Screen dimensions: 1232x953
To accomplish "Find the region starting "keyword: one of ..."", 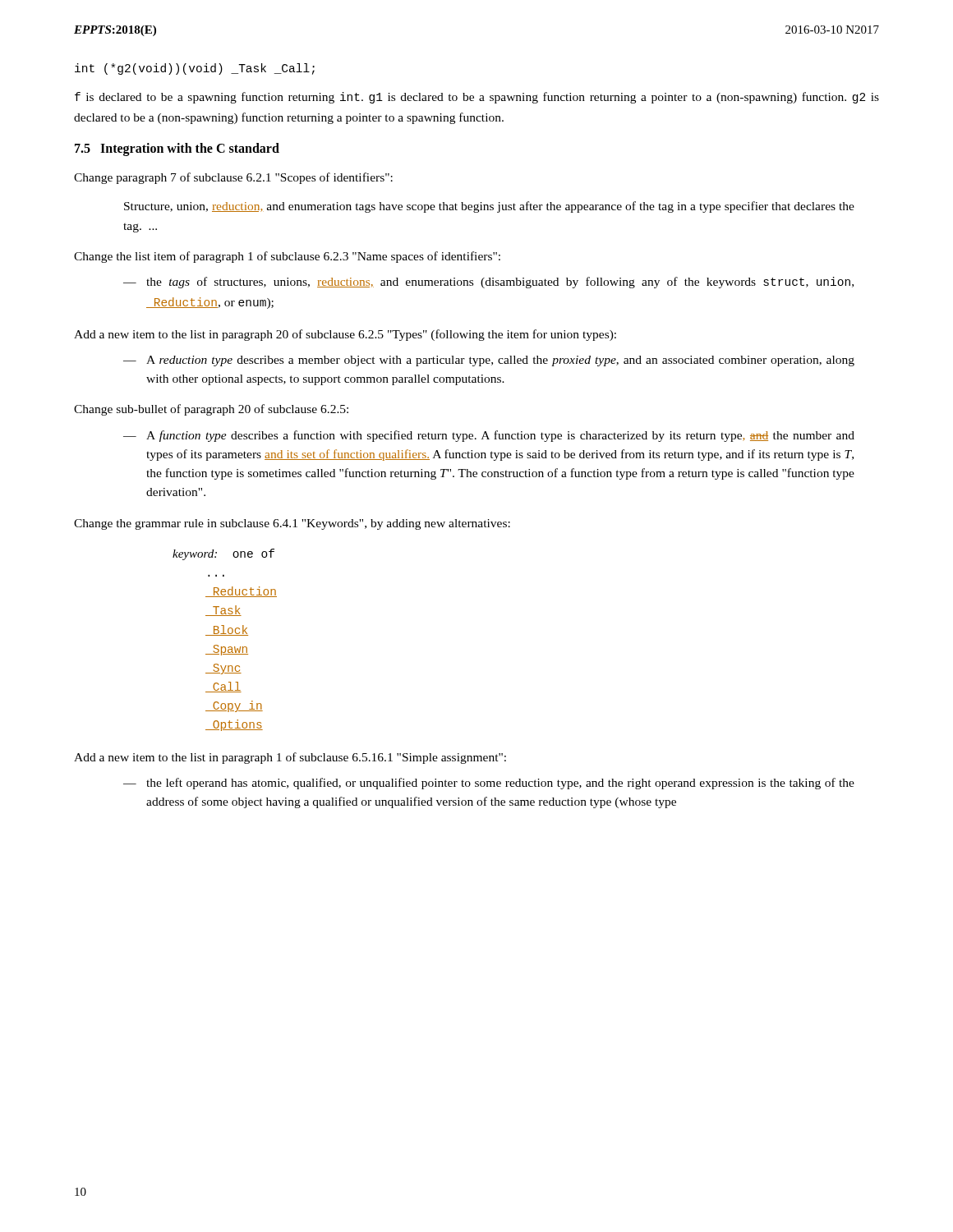I will tap(188, 554).
